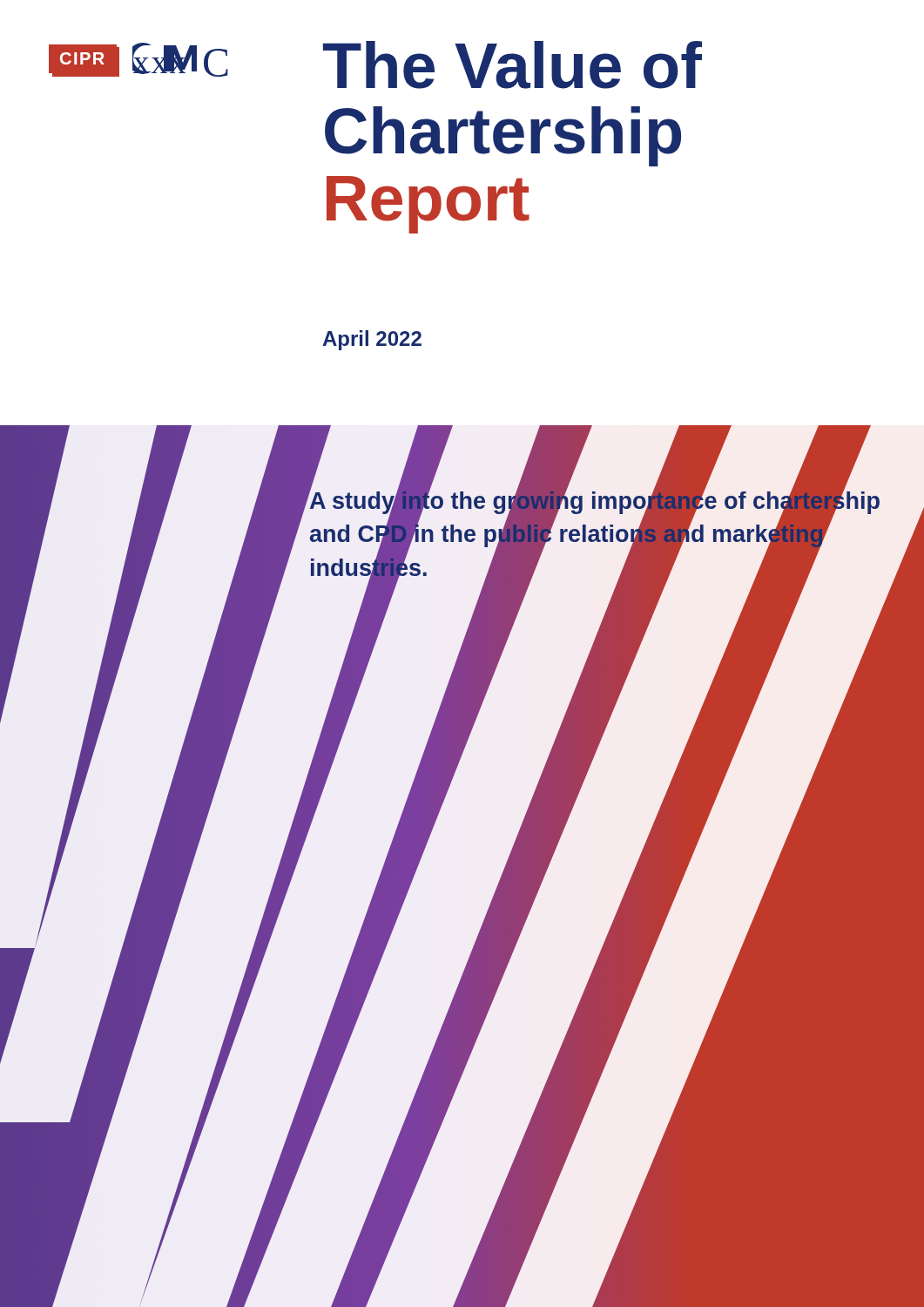Locate the text containing "April 2022"
924x1307 pixels.
click(372, 339)
